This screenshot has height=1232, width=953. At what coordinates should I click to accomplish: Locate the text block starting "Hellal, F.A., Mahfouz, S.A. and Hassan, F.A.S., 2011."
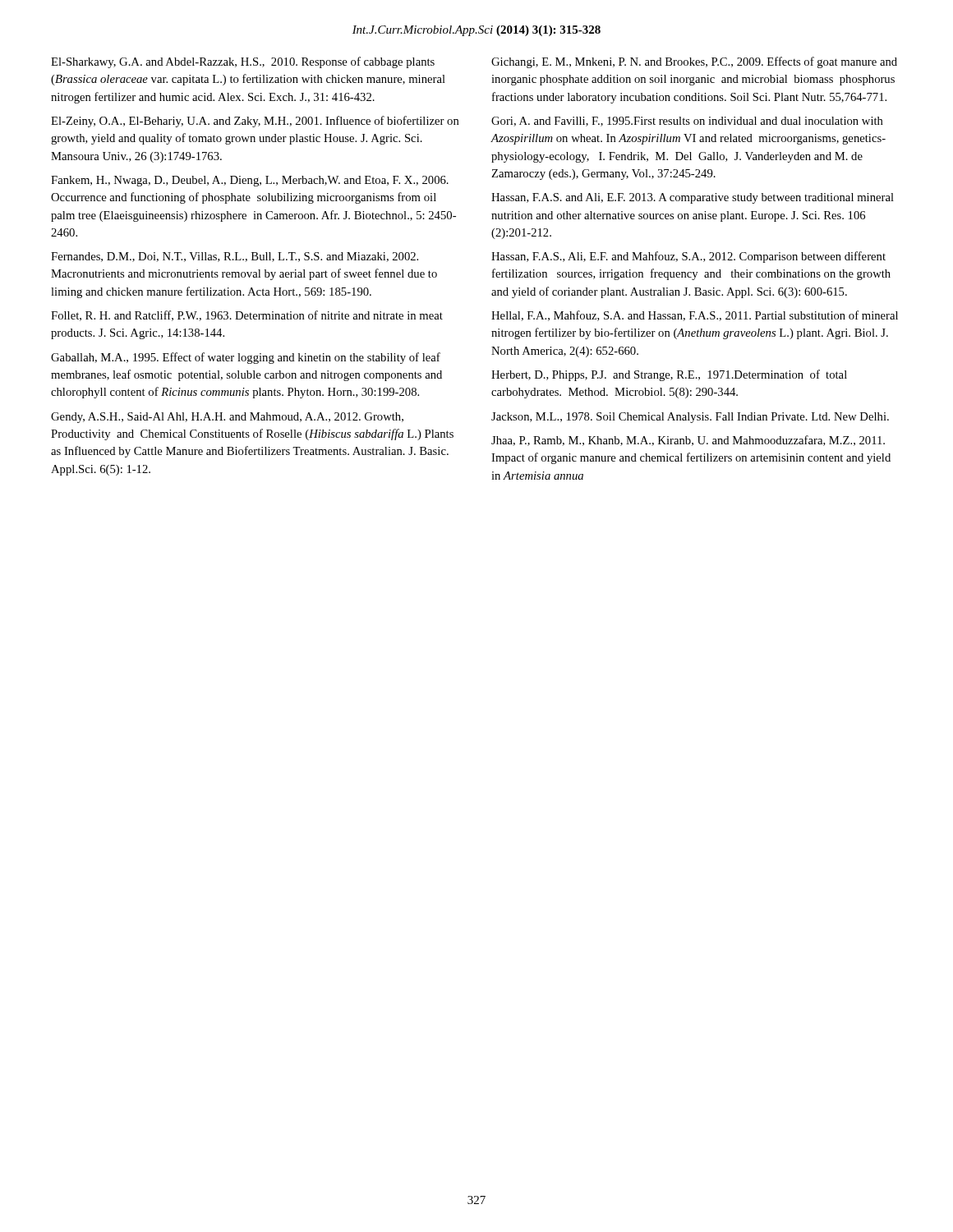pyautogui.click(x=695, y=333)
